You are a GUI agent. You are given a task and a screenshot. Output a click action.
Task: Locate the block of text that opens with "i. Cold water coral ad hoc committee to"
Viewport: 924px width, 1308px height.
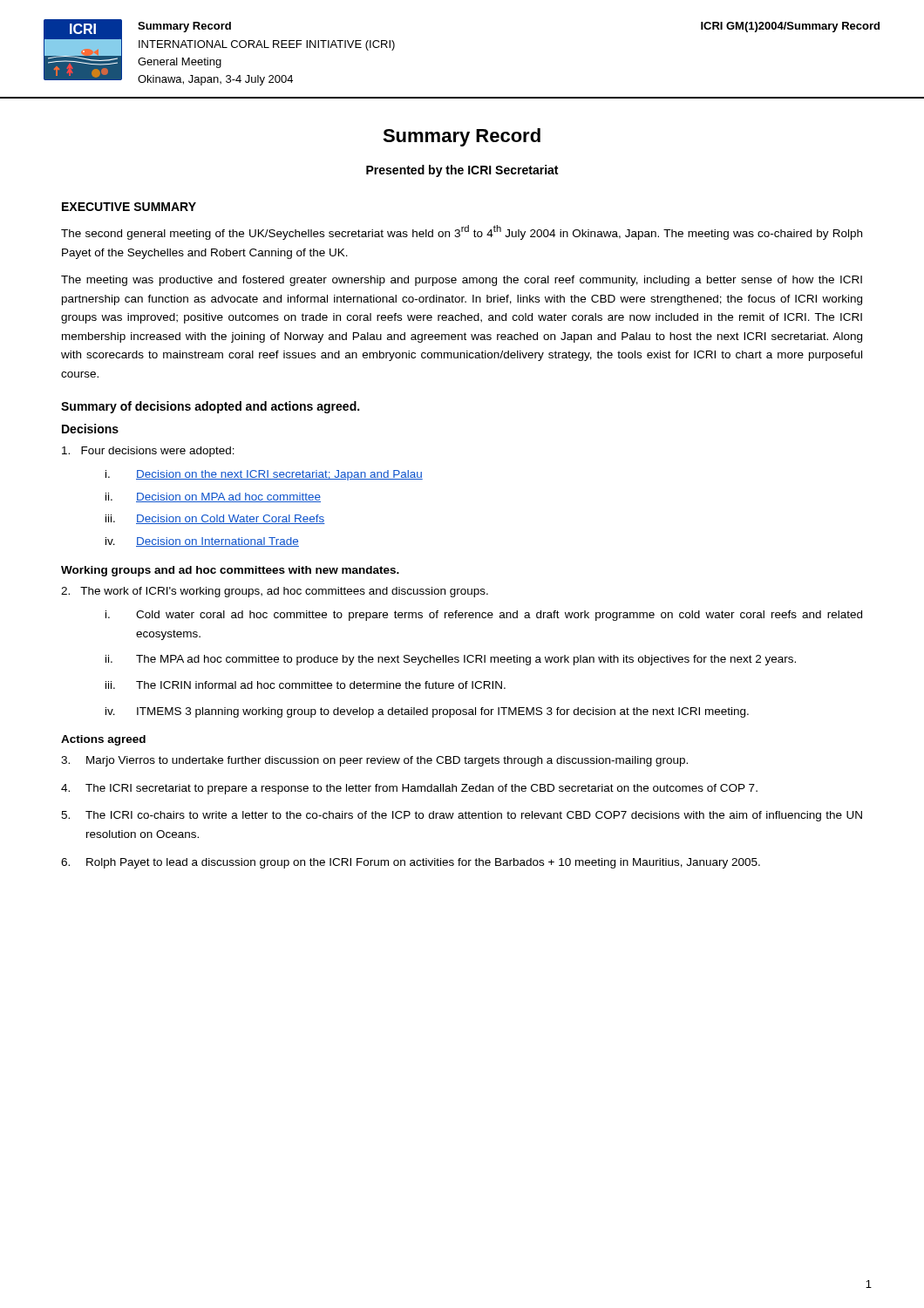[484, 624]
